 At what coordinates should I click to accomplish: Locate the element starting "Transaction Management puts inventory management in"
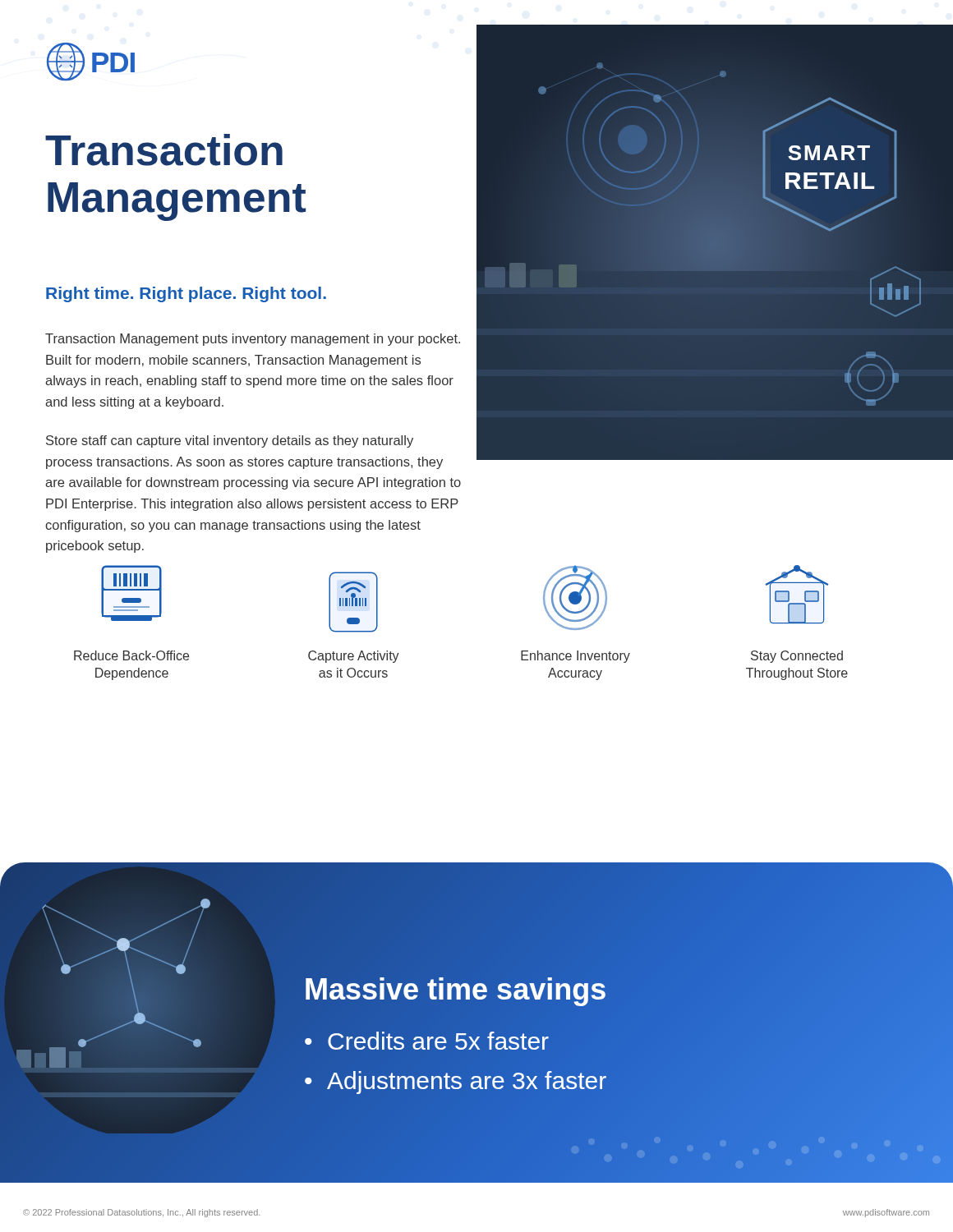click(255, 371)
